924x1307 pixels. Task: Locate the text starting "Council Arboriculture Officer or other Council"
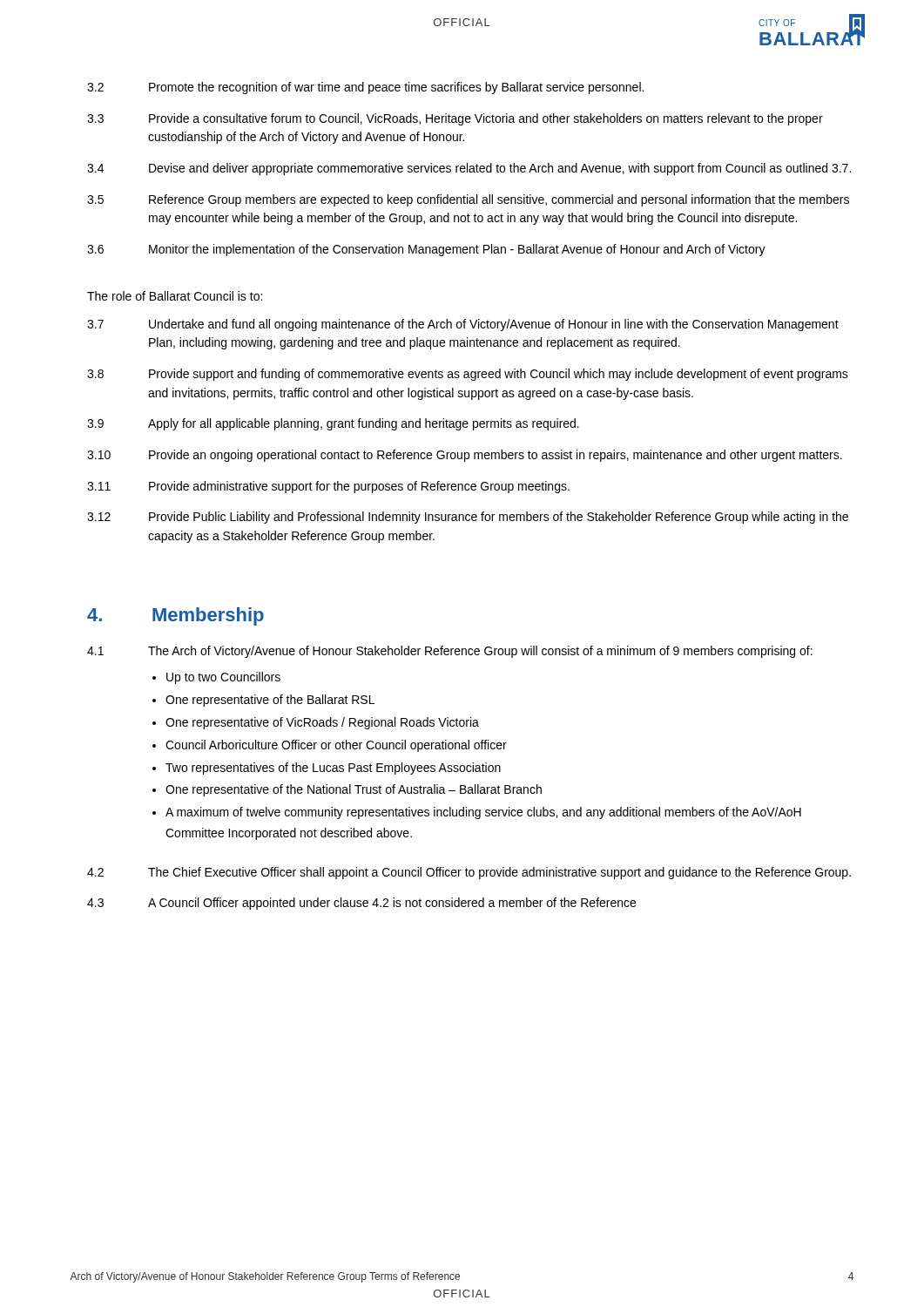point(336,745)
